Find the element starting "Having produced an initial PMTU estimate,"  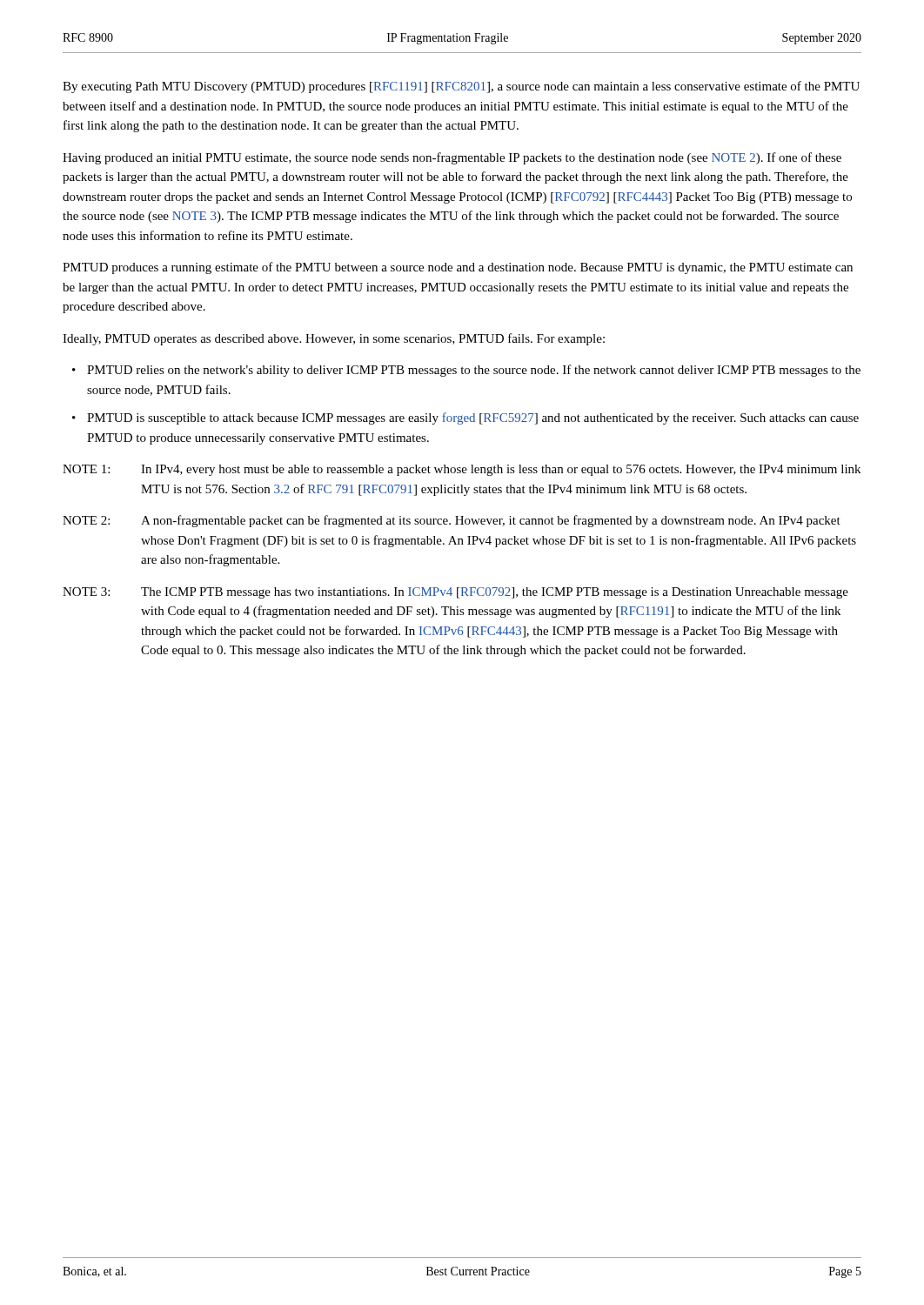coord(462,196)
